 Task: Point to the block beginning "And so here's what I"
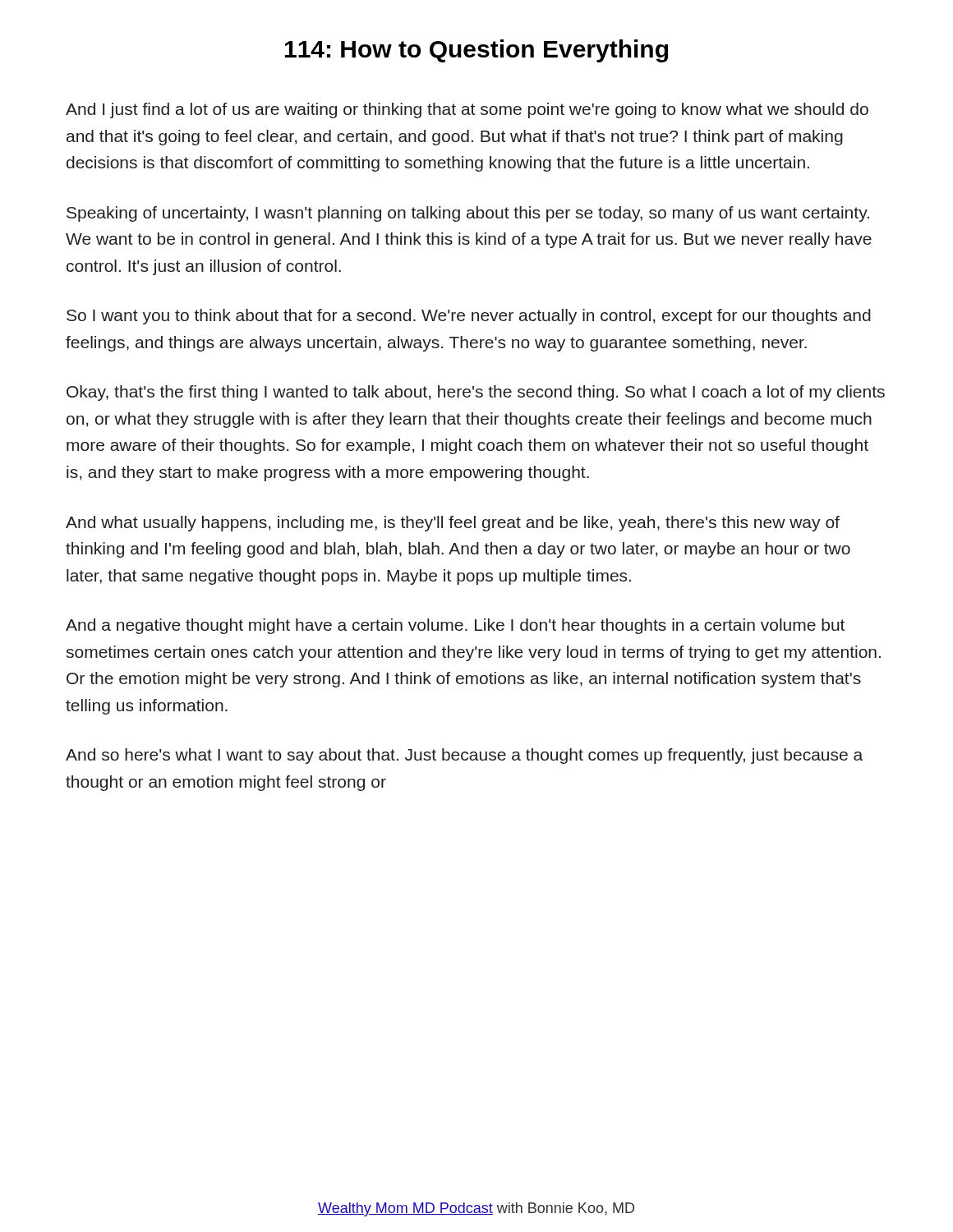pos(464,768)
